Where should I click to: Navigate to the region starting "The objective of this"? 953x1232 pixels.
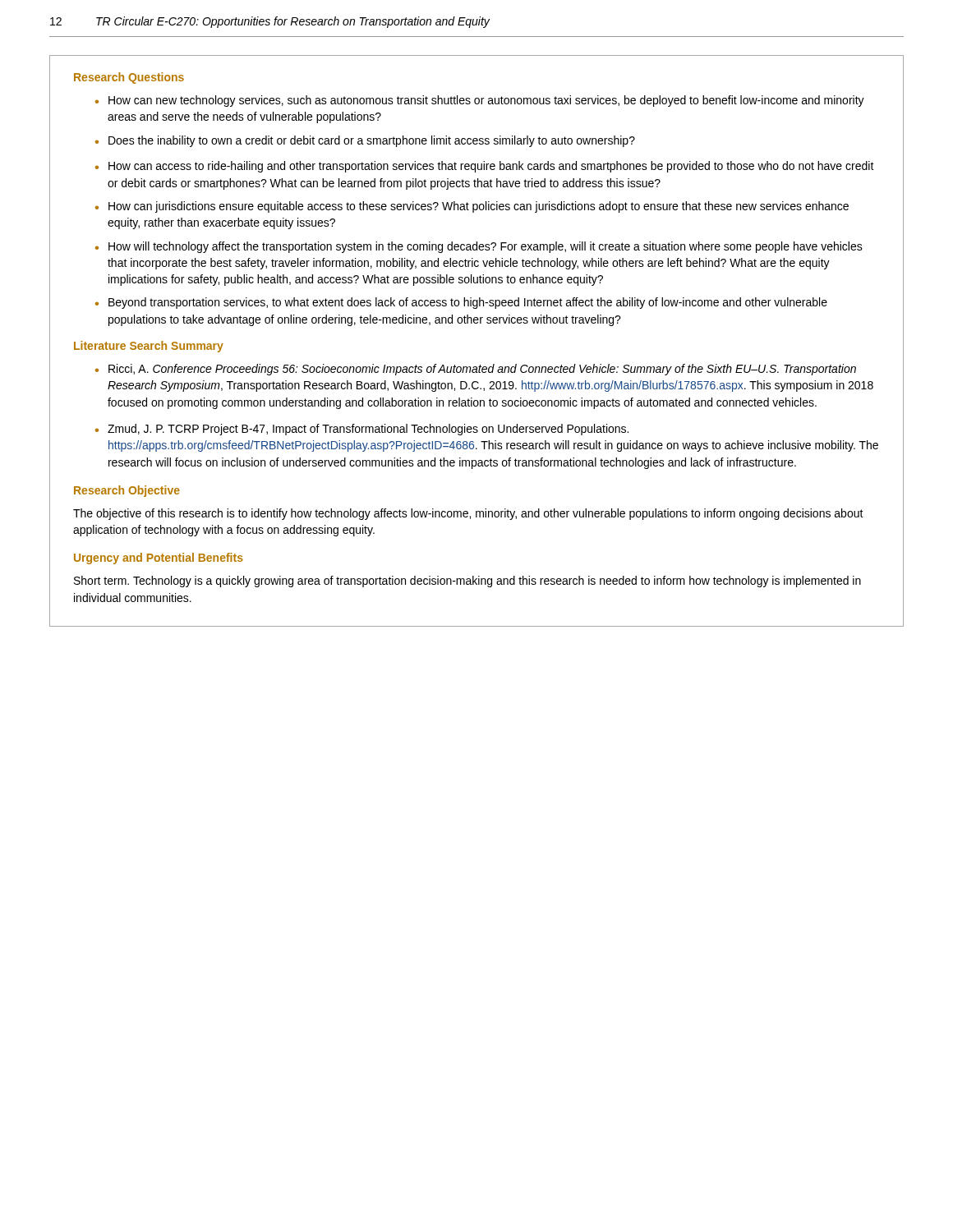(x=468, y=522)
